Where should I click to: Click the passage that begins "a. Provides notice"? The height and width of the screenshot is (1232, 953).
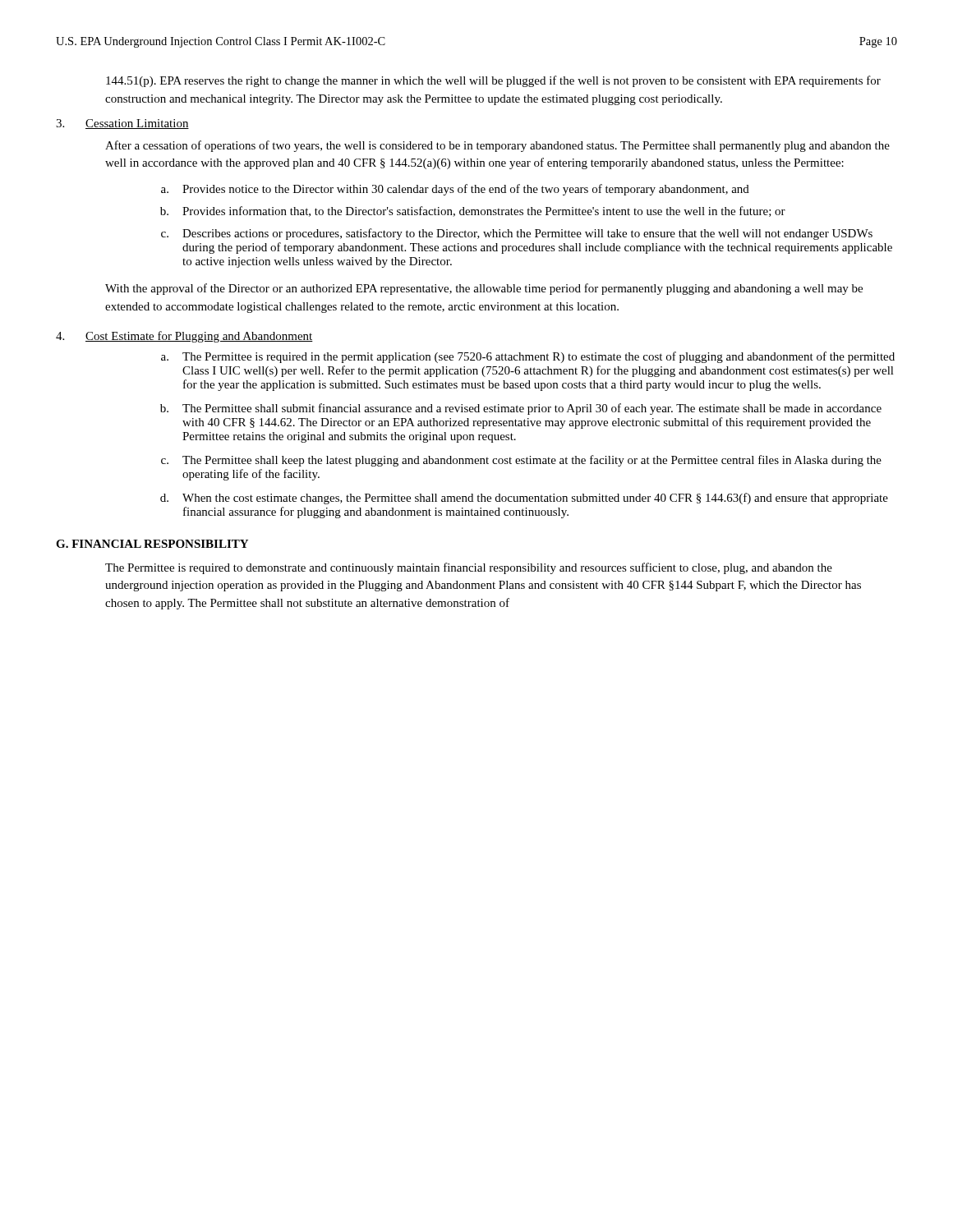(x=518, y=189)
